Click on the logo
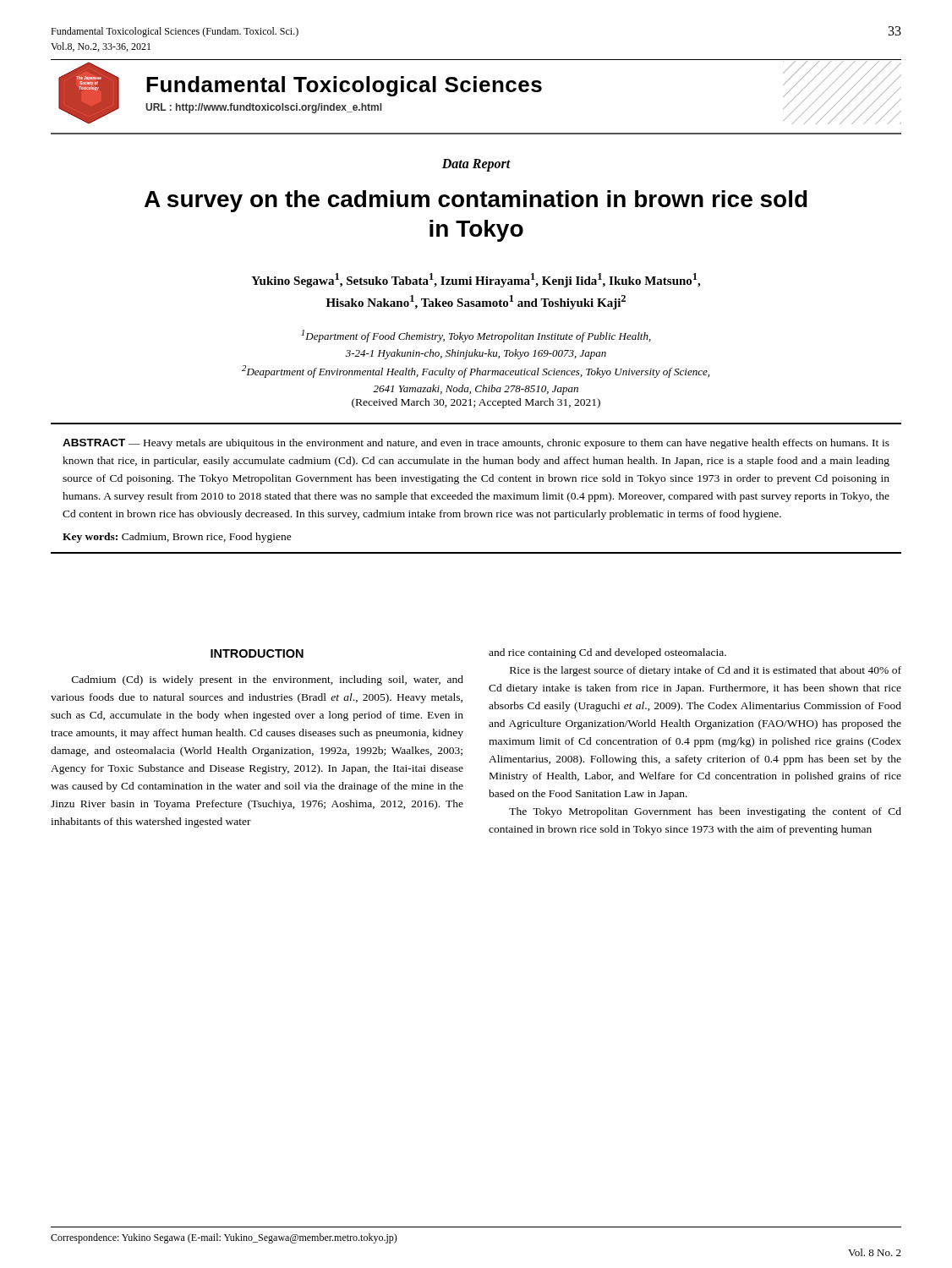The width and height of the screenshot is (952, 1268). tap(89, 93)
